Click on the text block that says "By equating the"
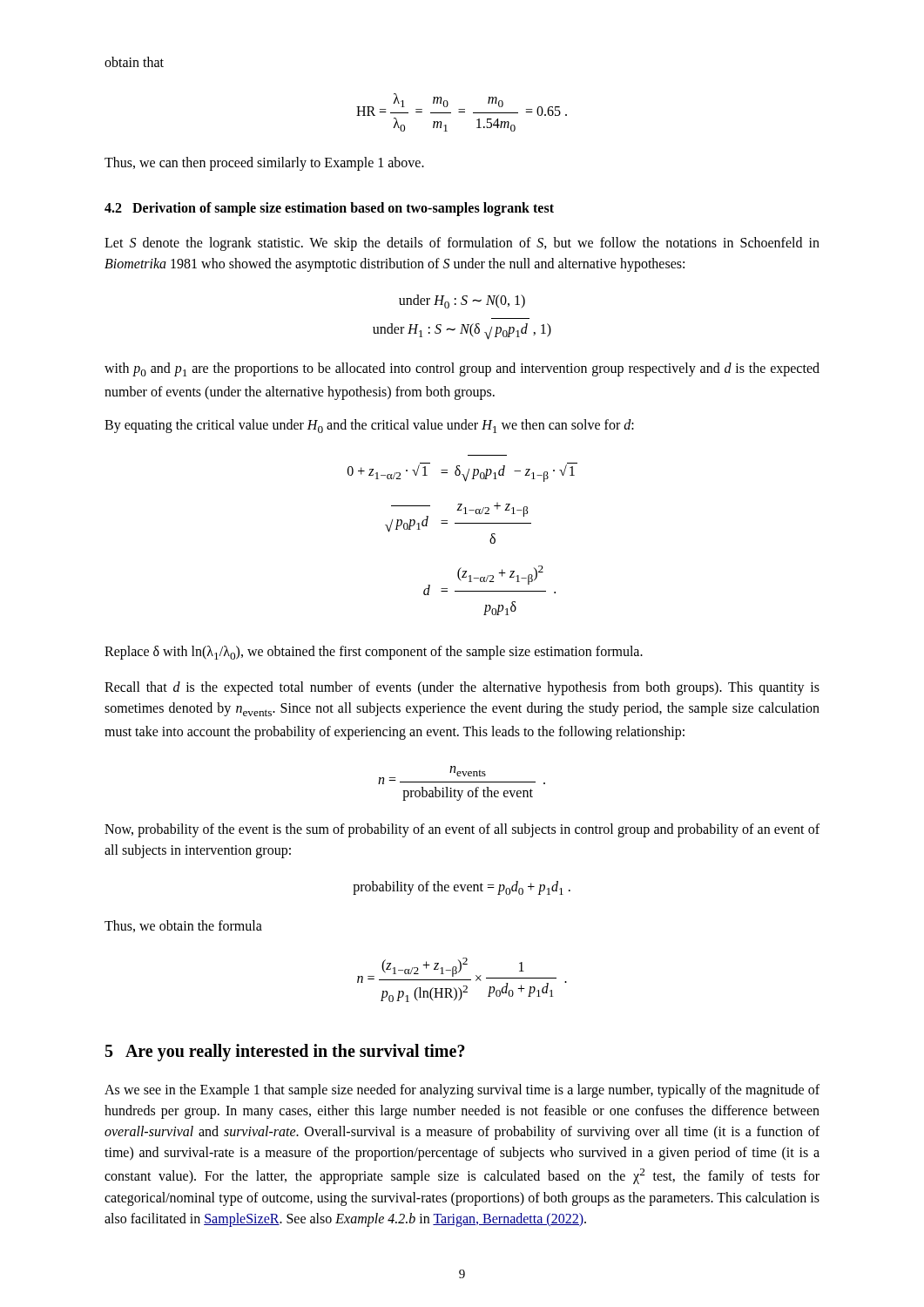Screen dimensions: 1307x924 pos(370,426)
